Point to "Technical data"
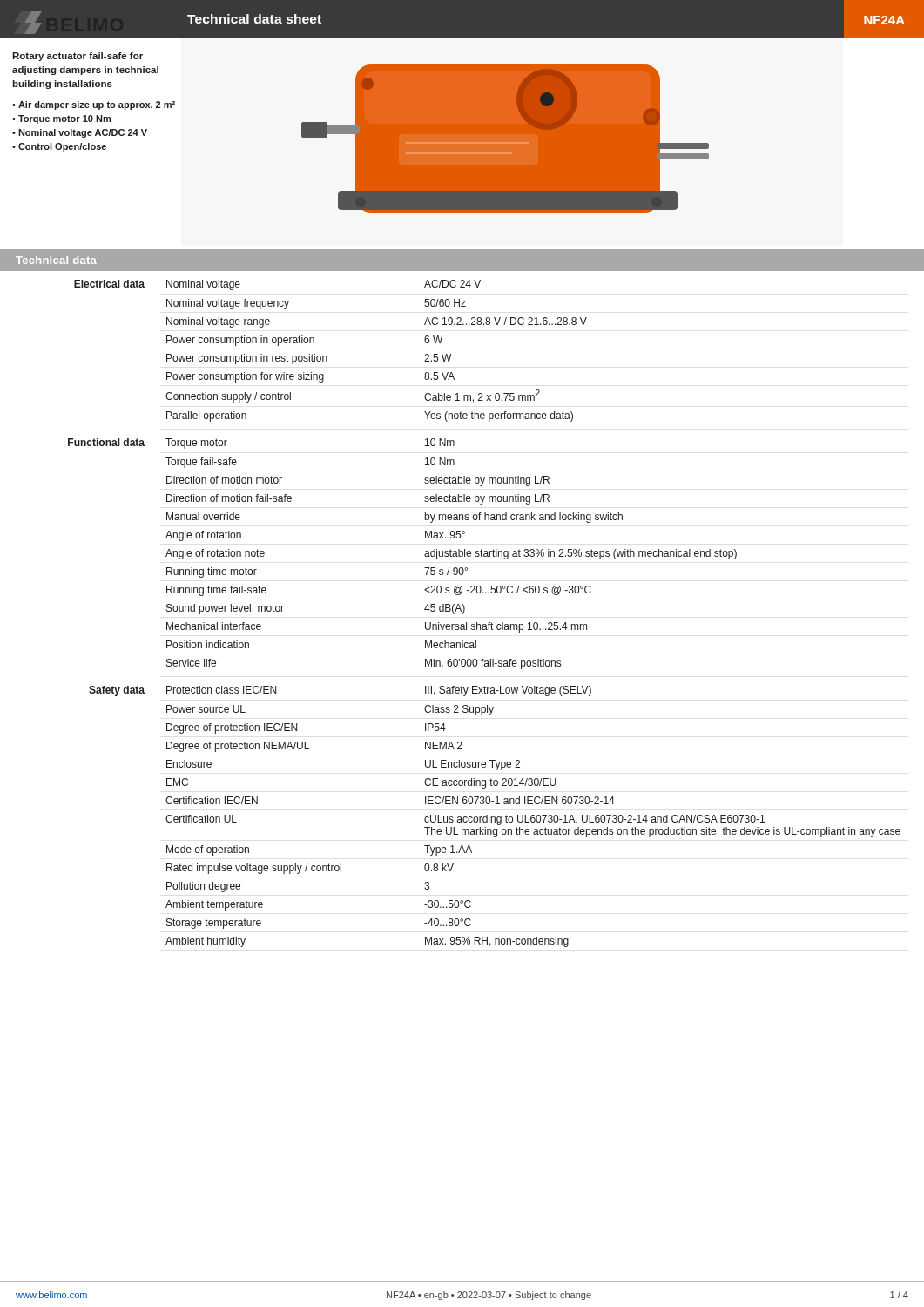The width and height of the screenshot is (924, 1307). tap(56, 260)
